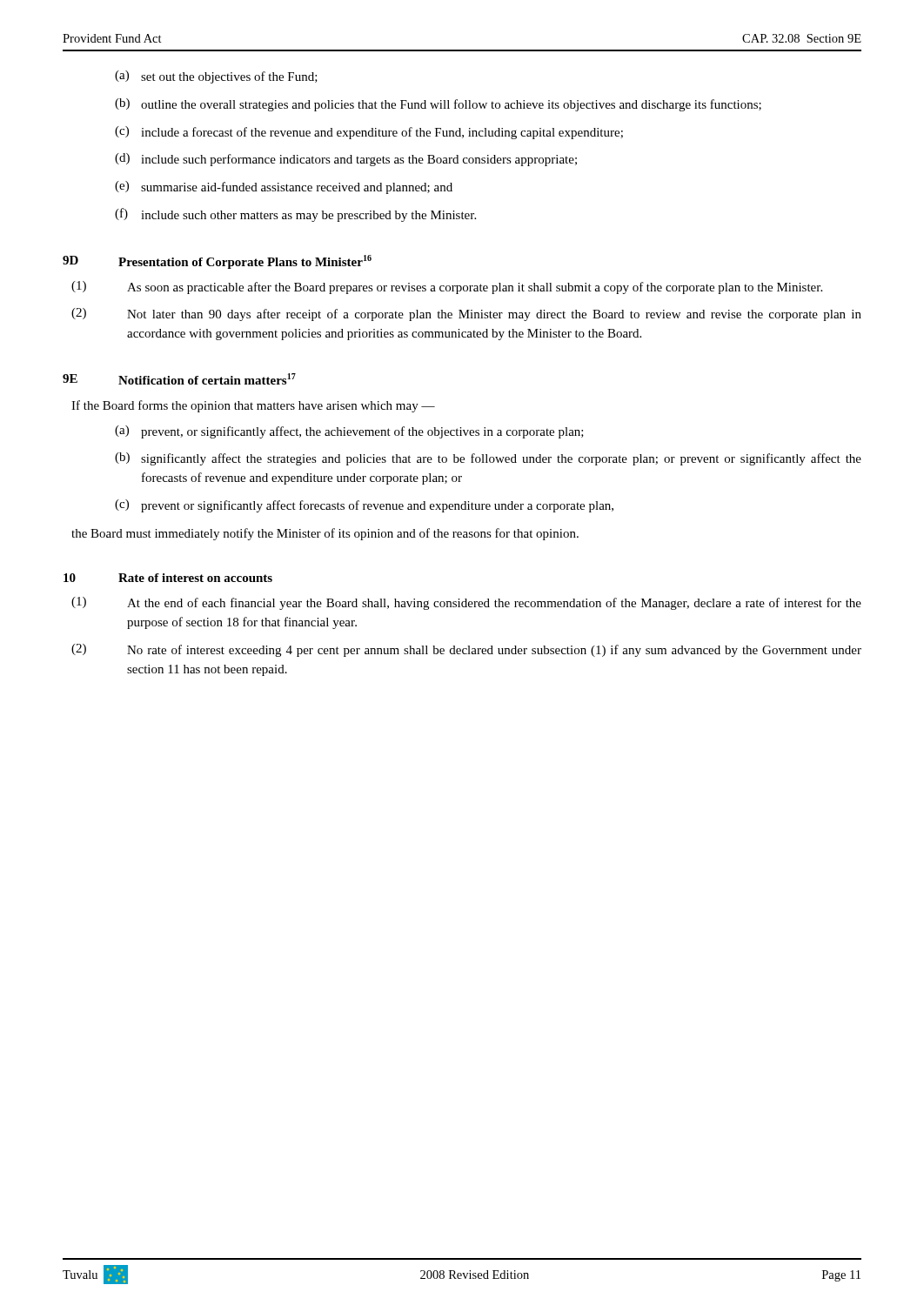Where is the passage that starts "the Board must immediately notify the Minister"?
Viewport: 924px width, 1305px height.
tap(325, 533)
